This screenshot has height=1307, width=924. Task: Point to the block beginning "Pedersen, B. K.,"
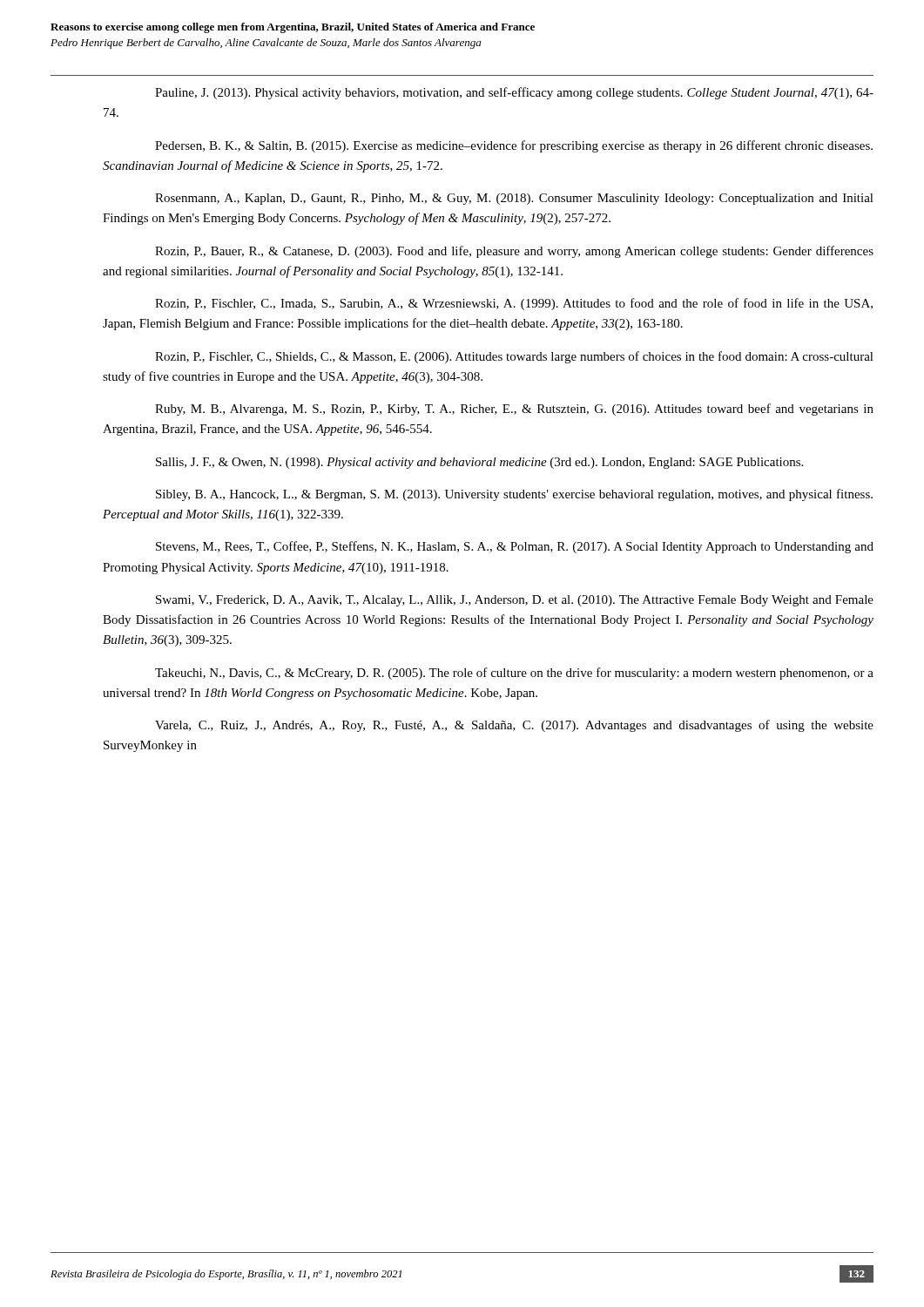[x=488, y=156]
